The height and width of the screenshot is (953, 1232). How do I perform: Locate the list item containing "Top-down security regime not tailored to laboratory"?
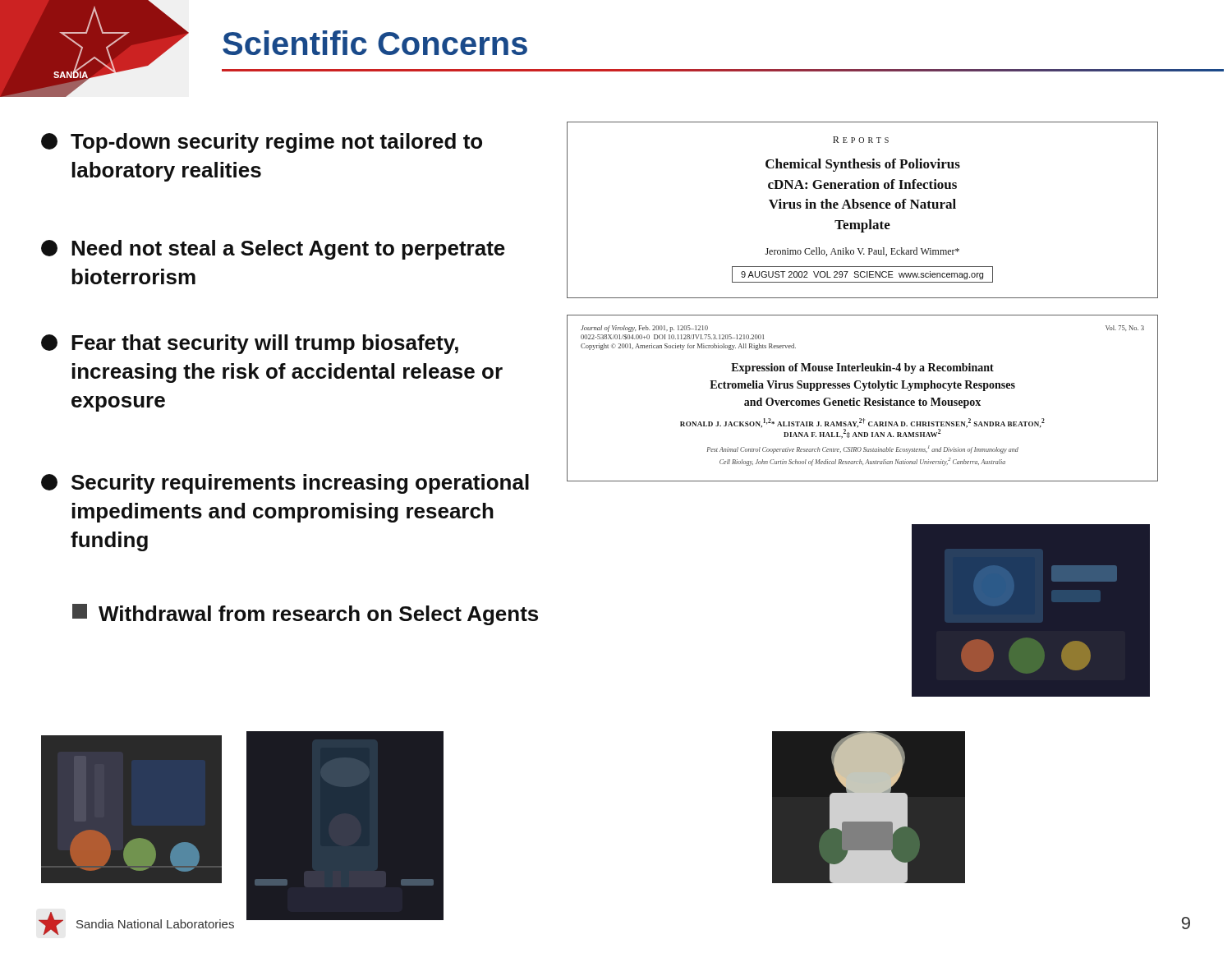point(296,156)
